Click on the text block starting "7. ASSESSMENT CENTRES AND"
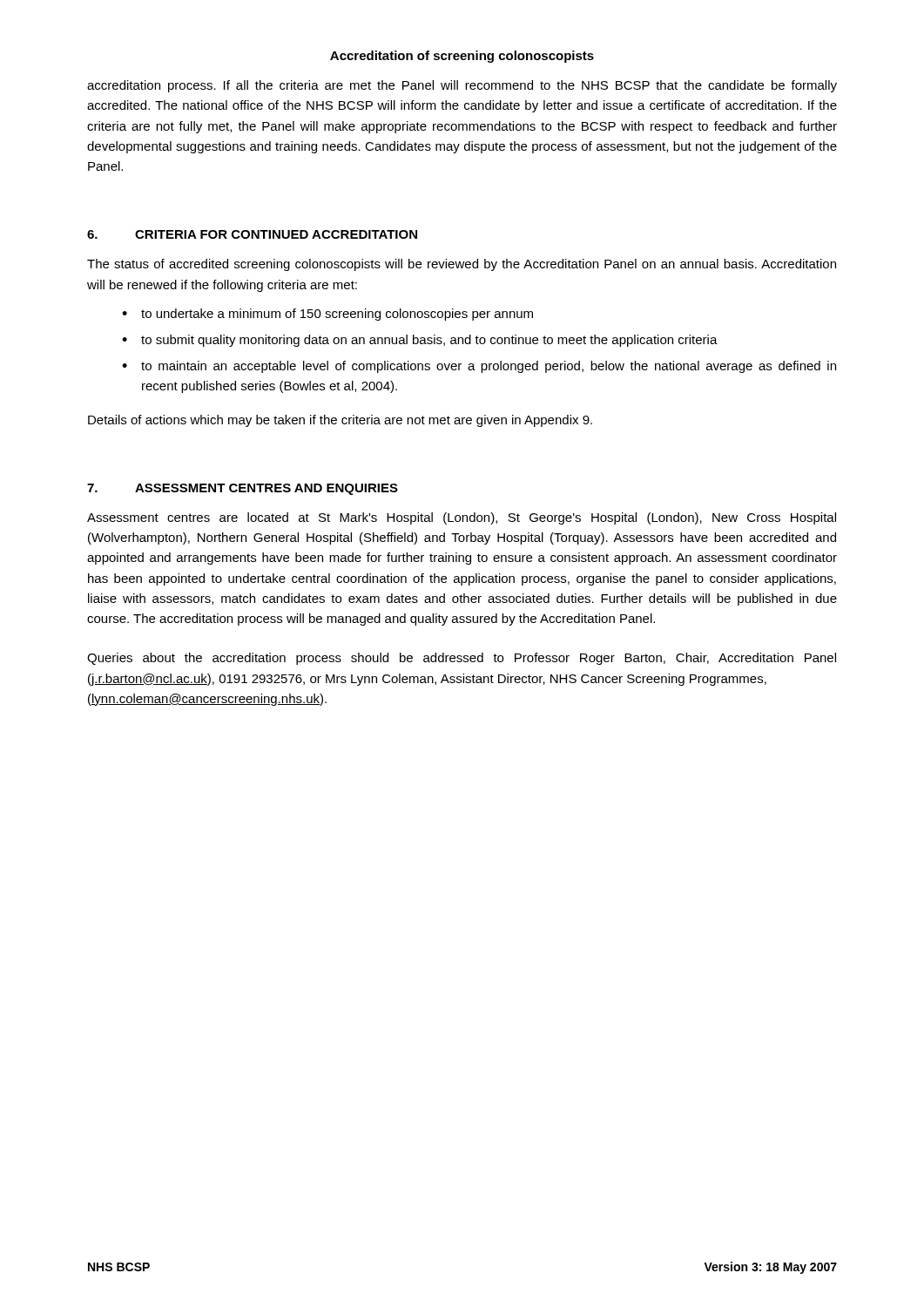 [243, 487]
